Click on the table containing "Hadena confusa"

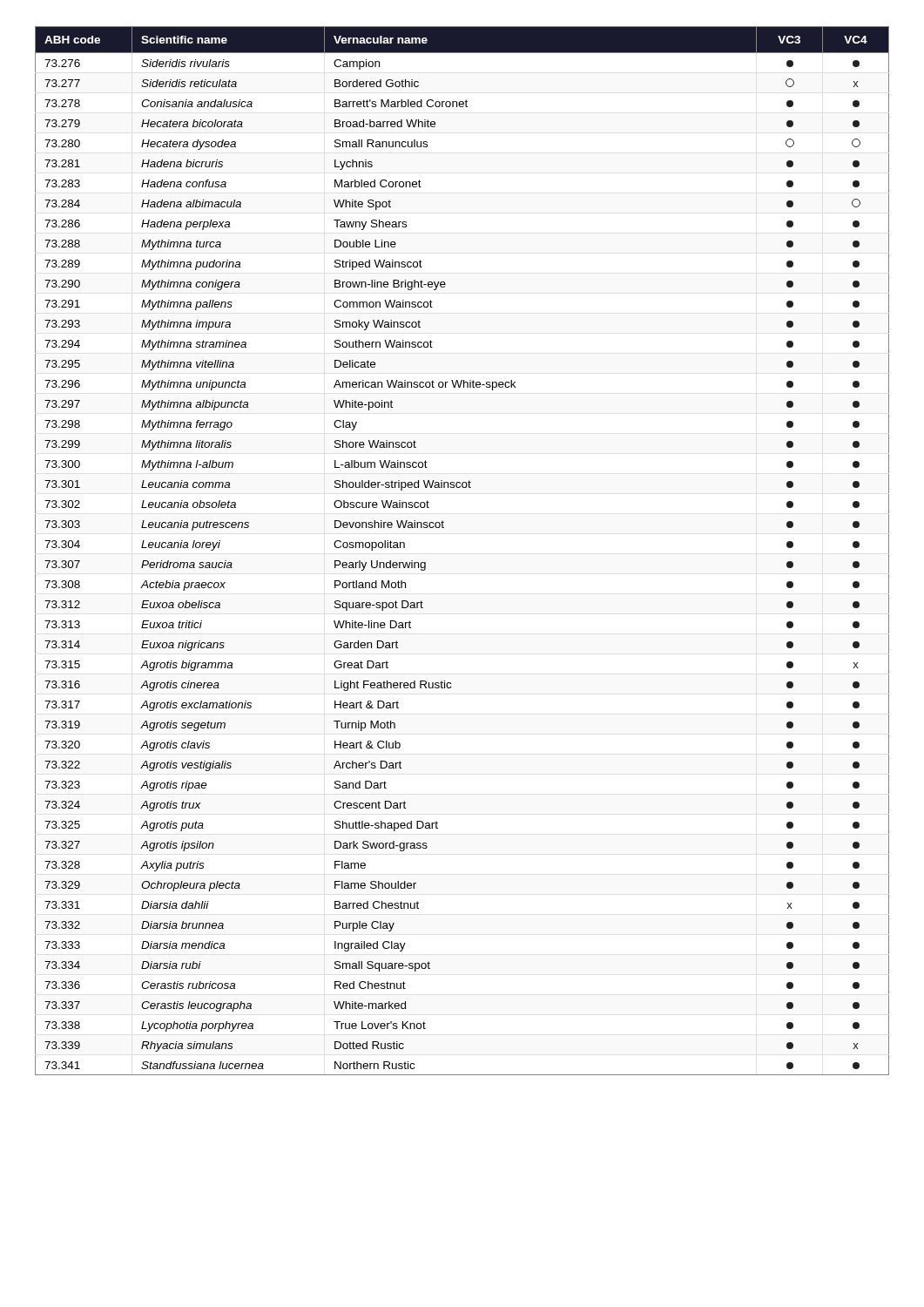(x=462, y=551)
